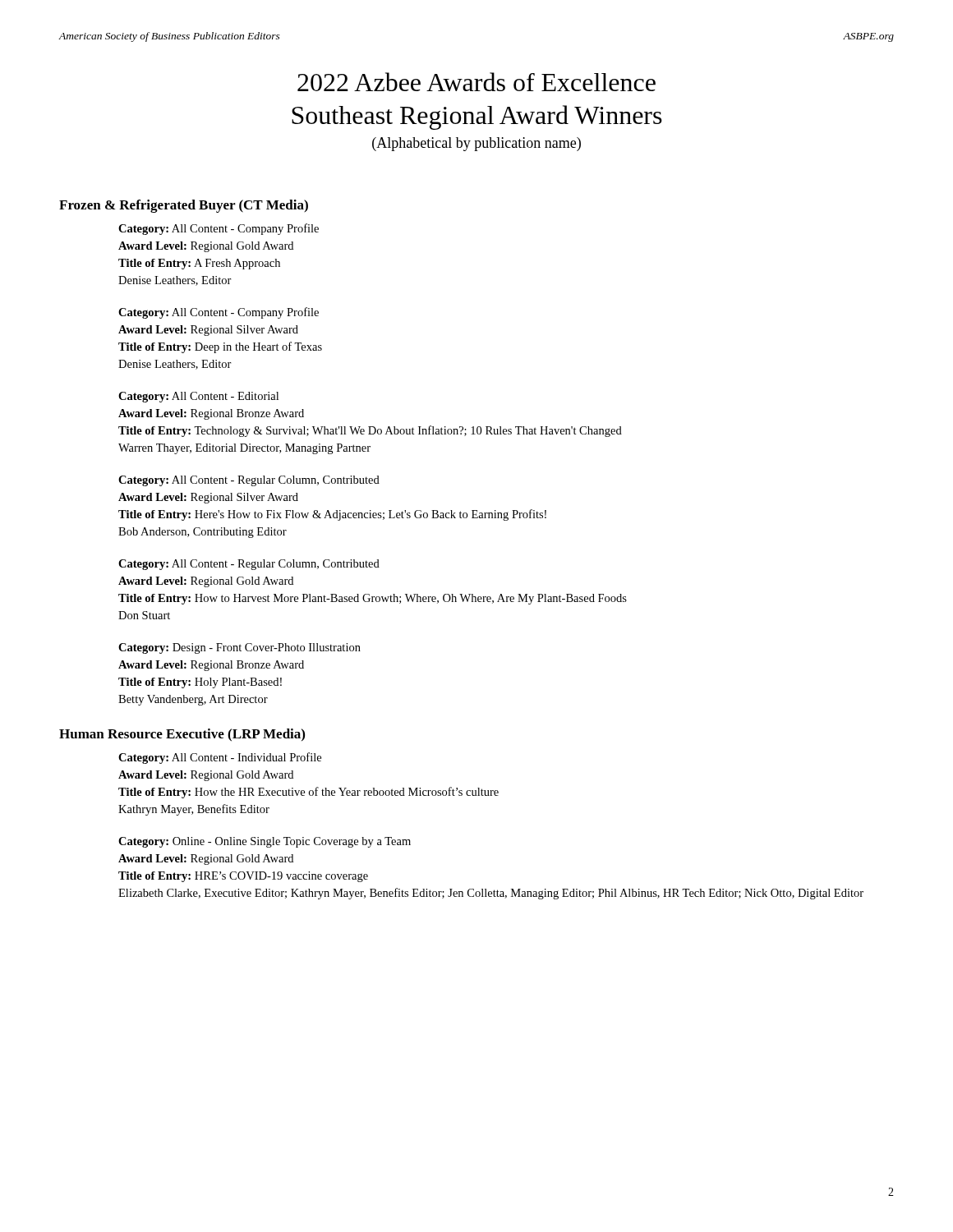The image size is (953, 1232).
Task: Find the title that says "2022 Azbee Awards"
Action: coord(476,109)
